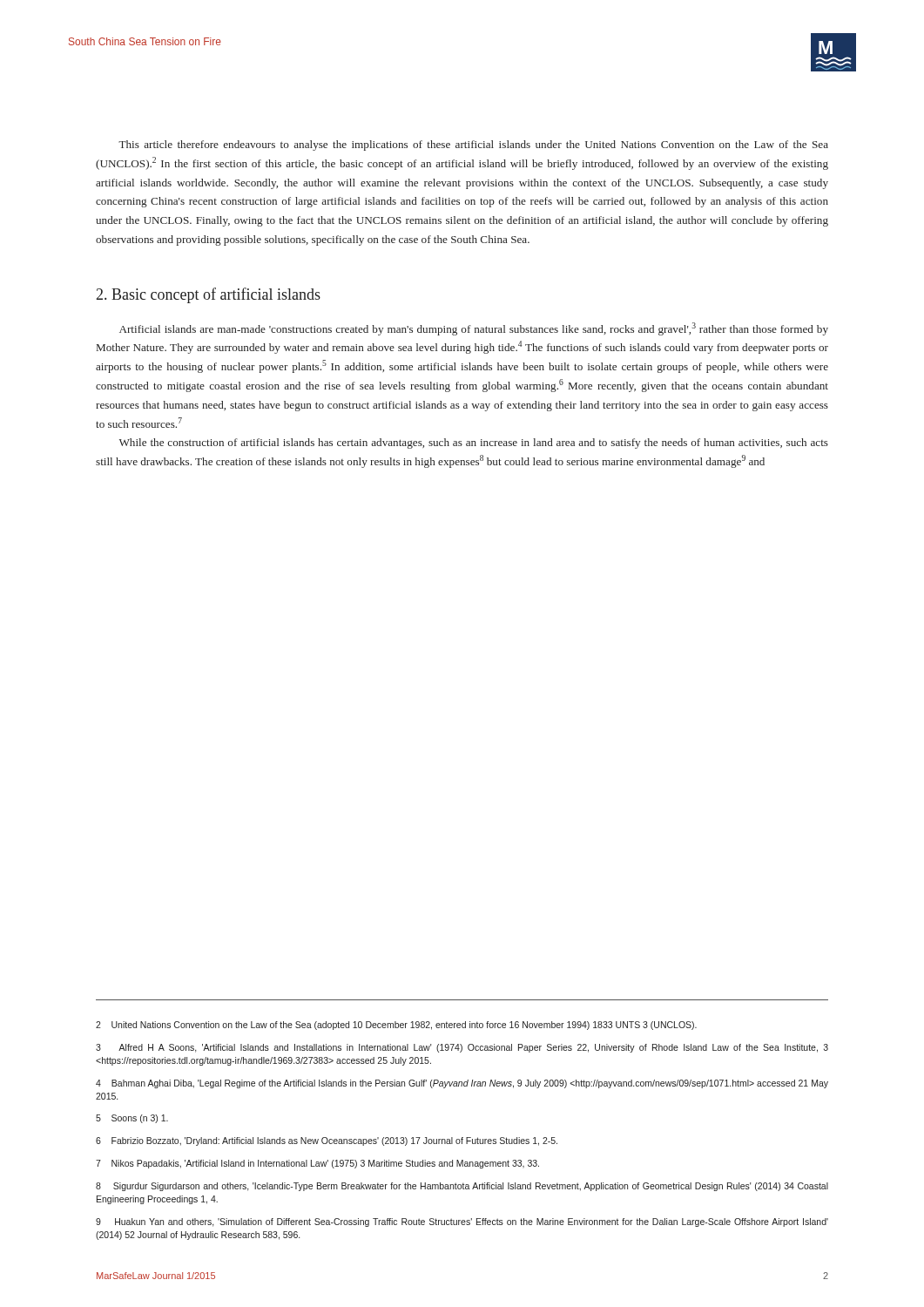Screen dimensions: 1307x924
Task: Point to the block beginning "6 Fabrizio Bozzato, 'Dryland: Artificial Islands"
Action: coord(462,1141)
